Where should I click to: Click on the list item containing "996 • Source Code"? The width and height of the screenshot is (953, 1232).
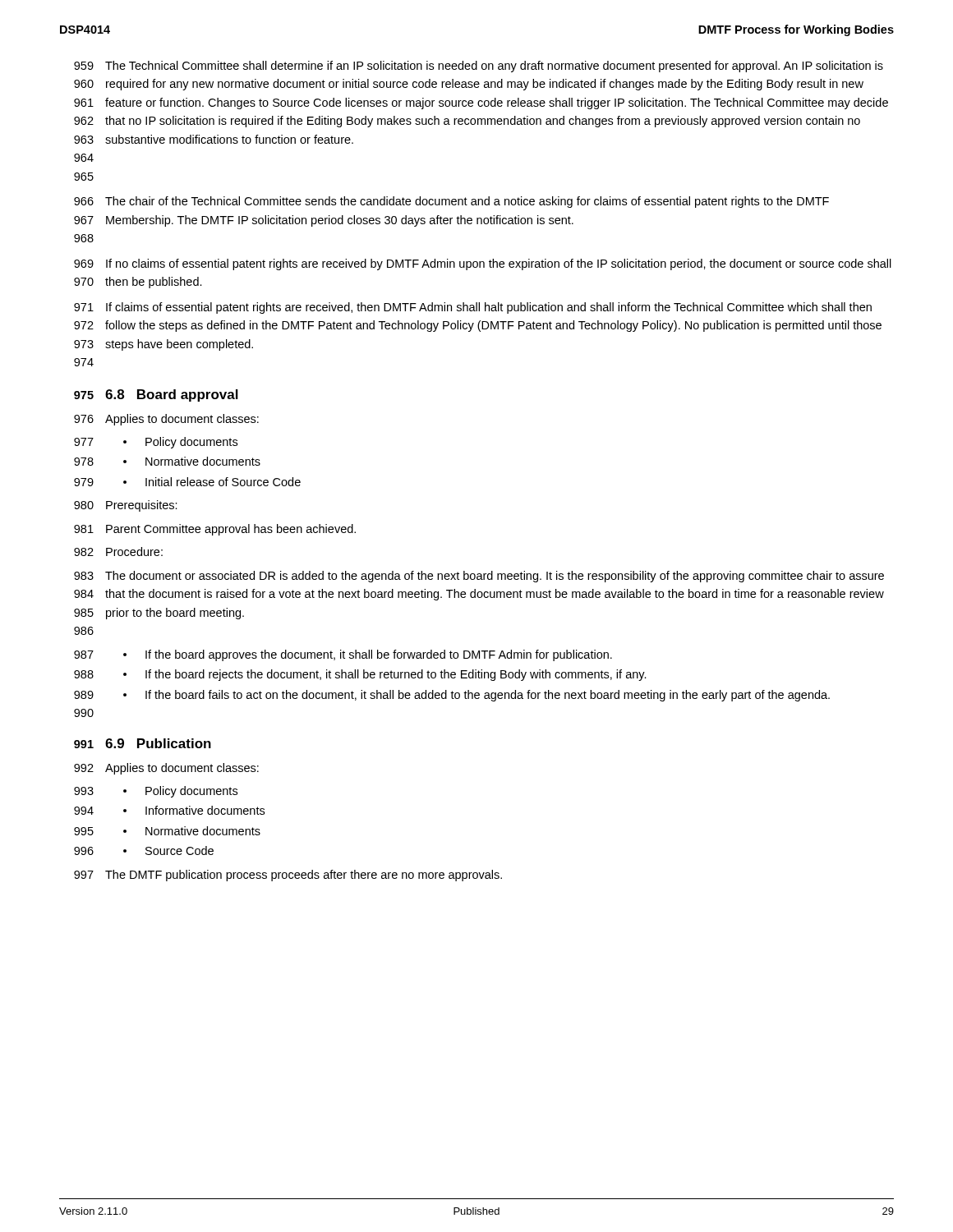click(x=144, y=850)
